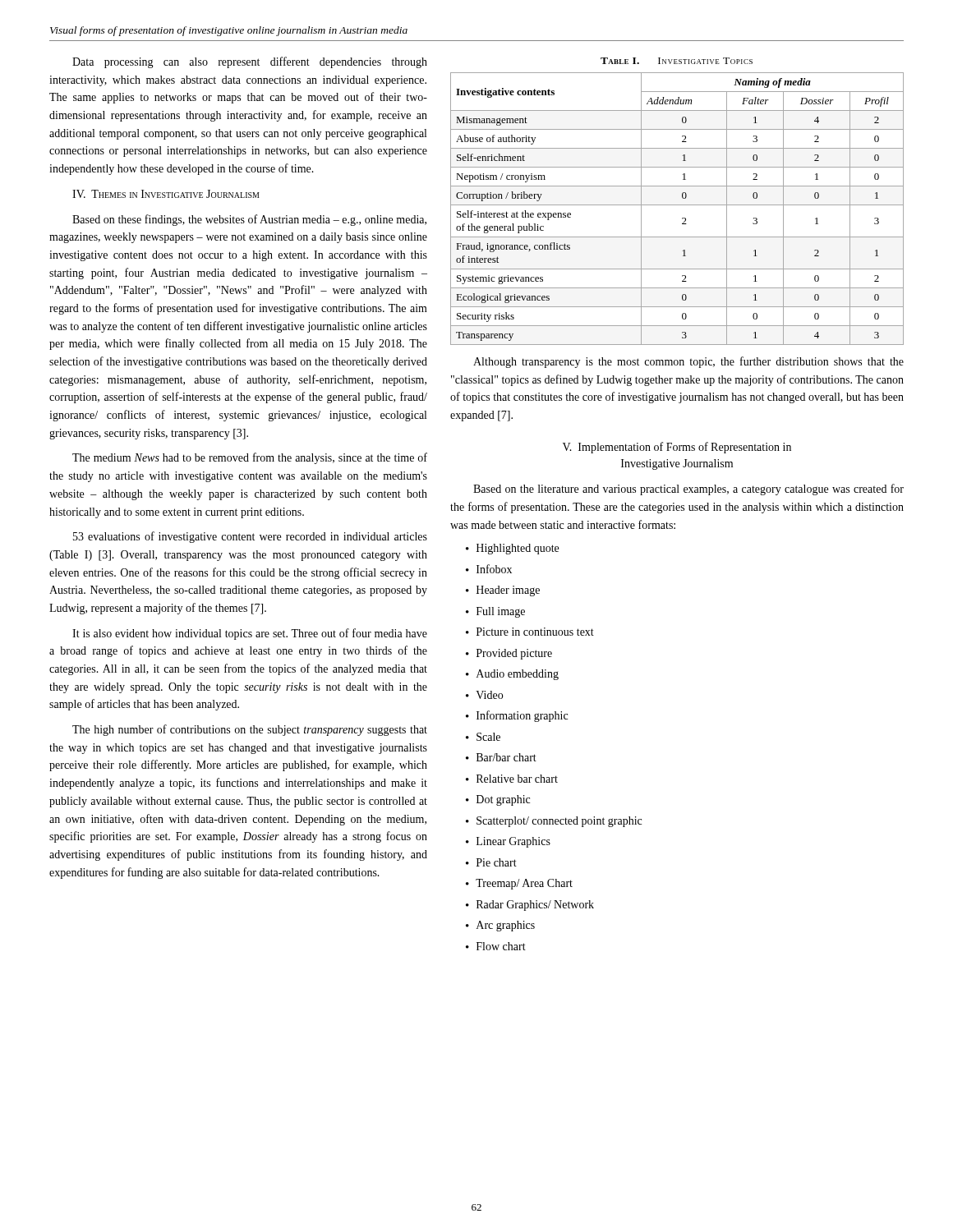Locate the element starting "Arc graphics"
This screenshot has height=1232, width=953.
505,926
